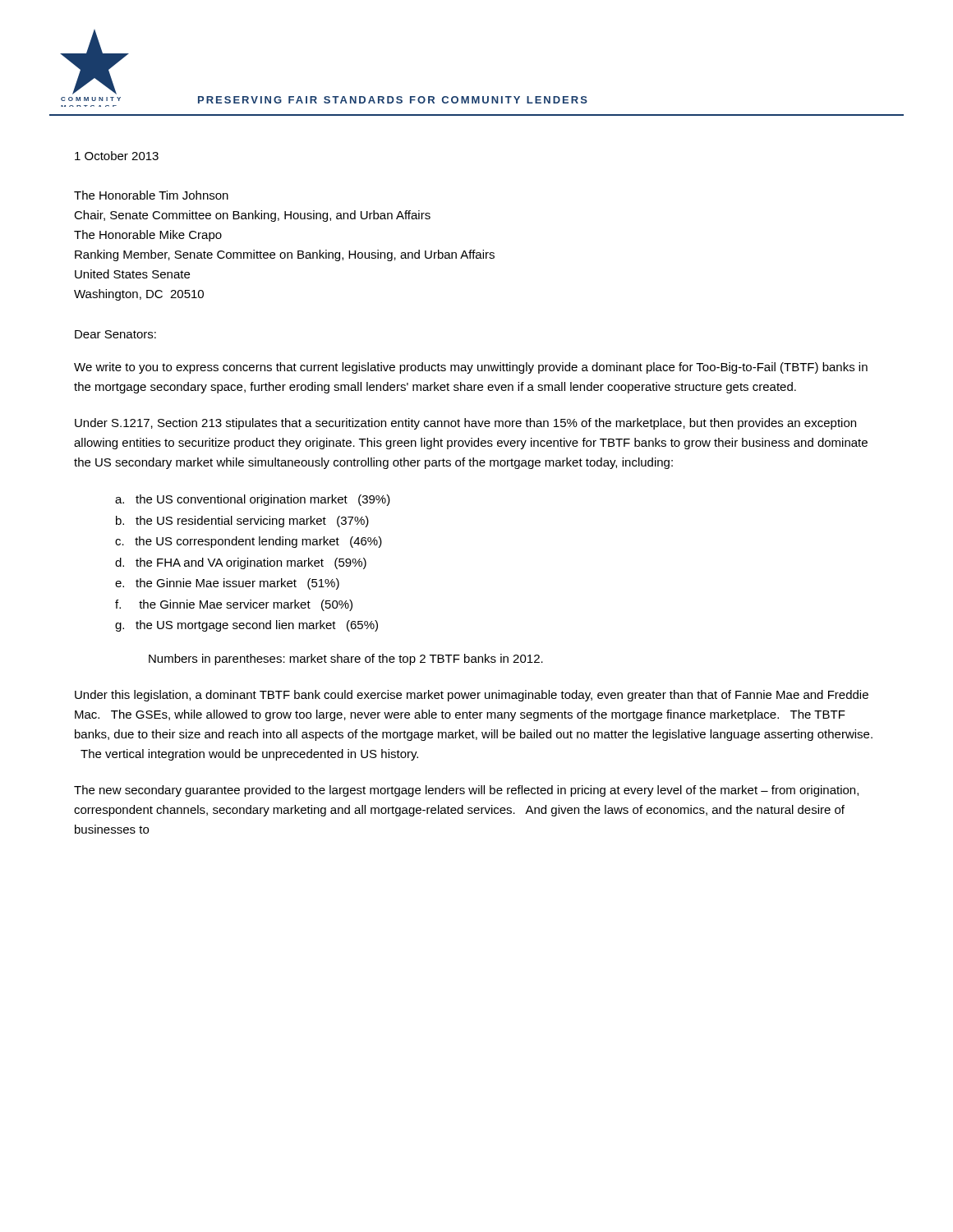Click the passage that begins "We write to"
This screenshot has height=1232, width=953.
(x=471, y=377)
